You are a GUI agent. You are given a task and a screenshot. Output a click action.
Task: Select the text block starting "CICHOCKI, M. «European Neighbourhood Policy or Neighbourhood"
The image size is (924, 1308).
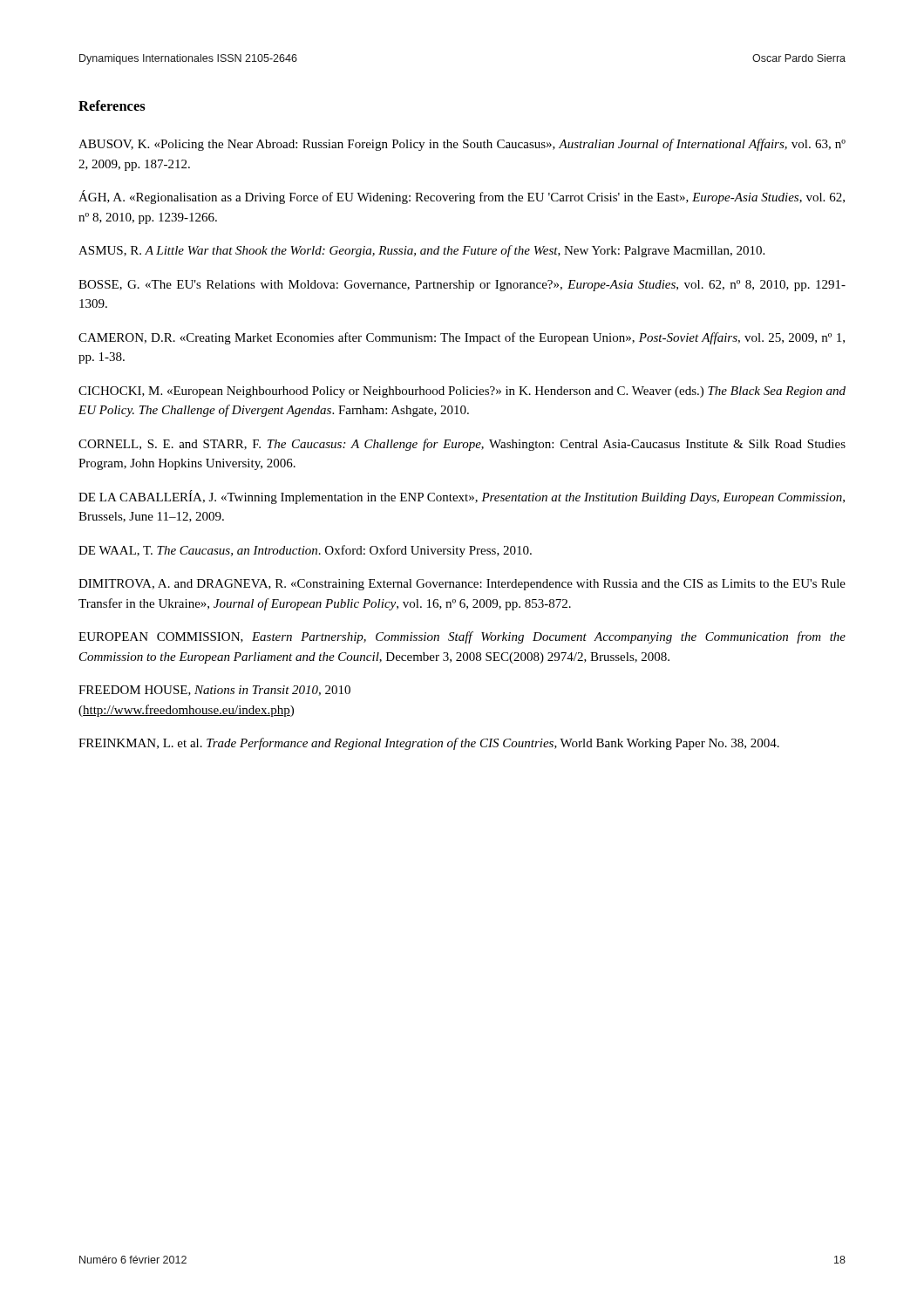point(462,400)
